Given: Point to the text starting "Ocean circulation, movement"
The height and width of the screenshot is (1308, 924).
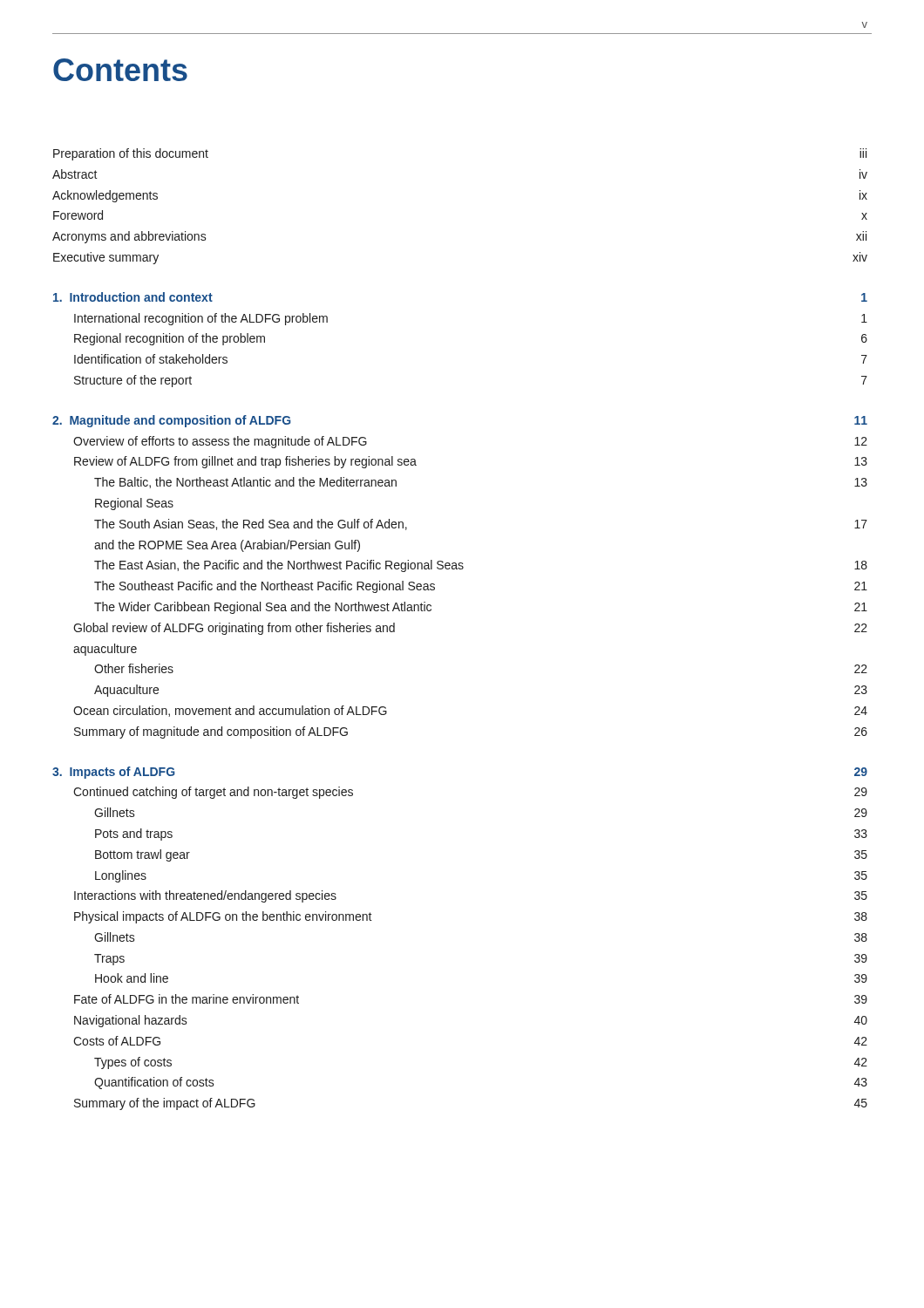Looking at the screenshot, I should (x=226, y=711).
